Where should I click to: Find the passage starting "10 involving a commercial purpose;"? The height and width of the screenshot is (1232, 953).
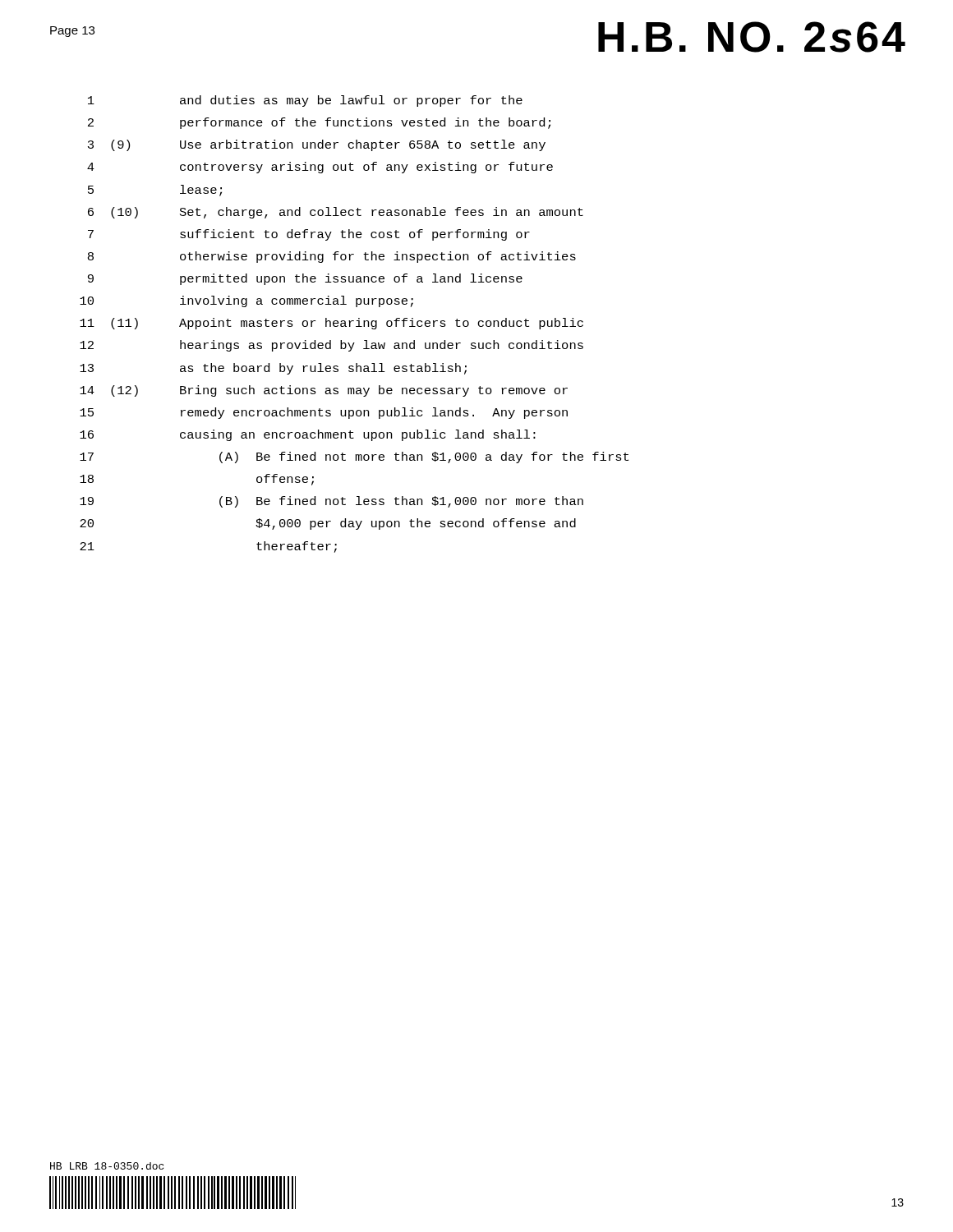click(x=233, y=302)
